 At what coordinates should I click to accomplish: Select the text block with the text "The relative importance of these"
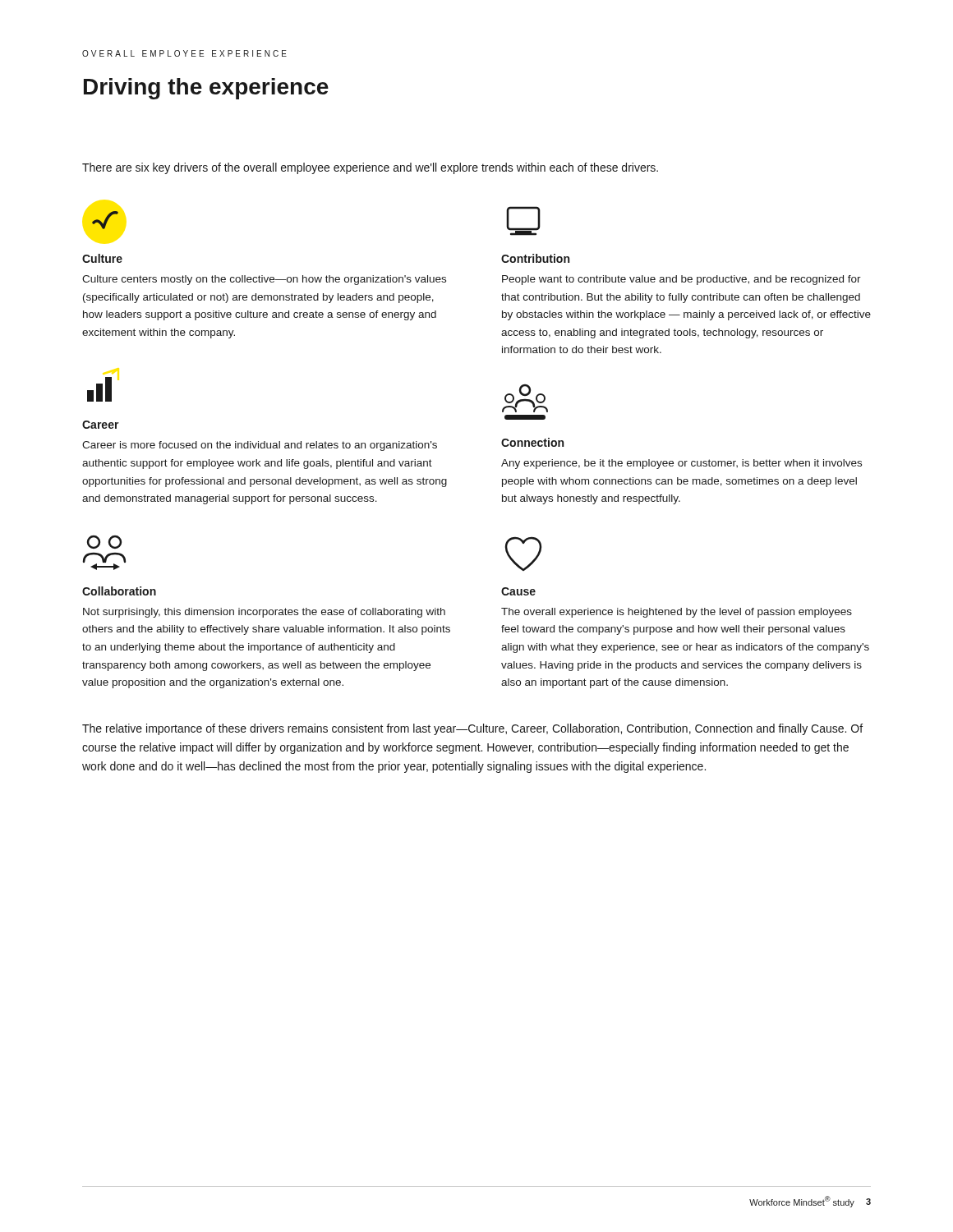tap(472, 747)
